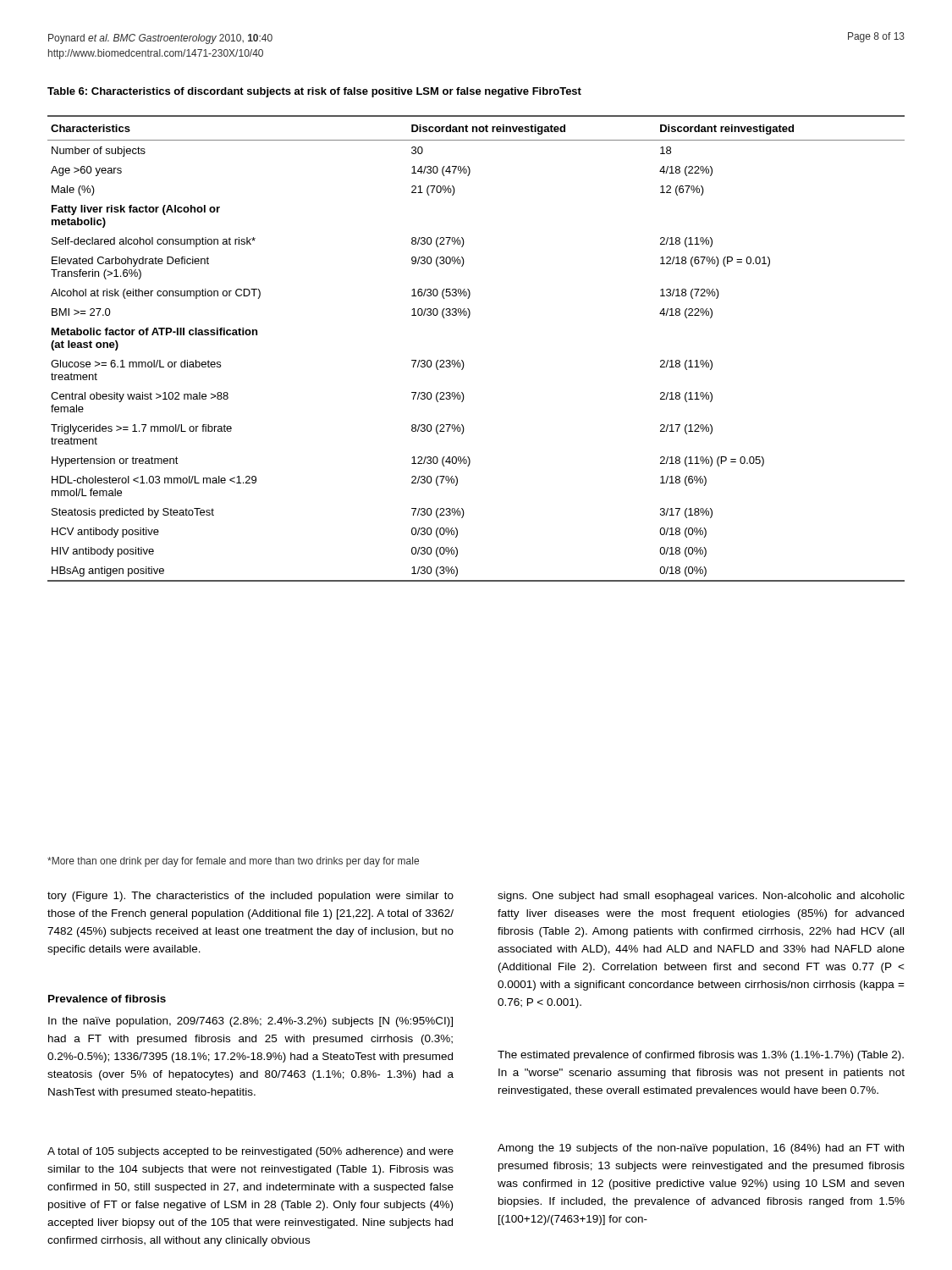Select the text block containing "The estimated prevalence of confirmed fibrosis was"
Image resolution: width=952 pixels, height=1270 pixels.
point(701,1072)
